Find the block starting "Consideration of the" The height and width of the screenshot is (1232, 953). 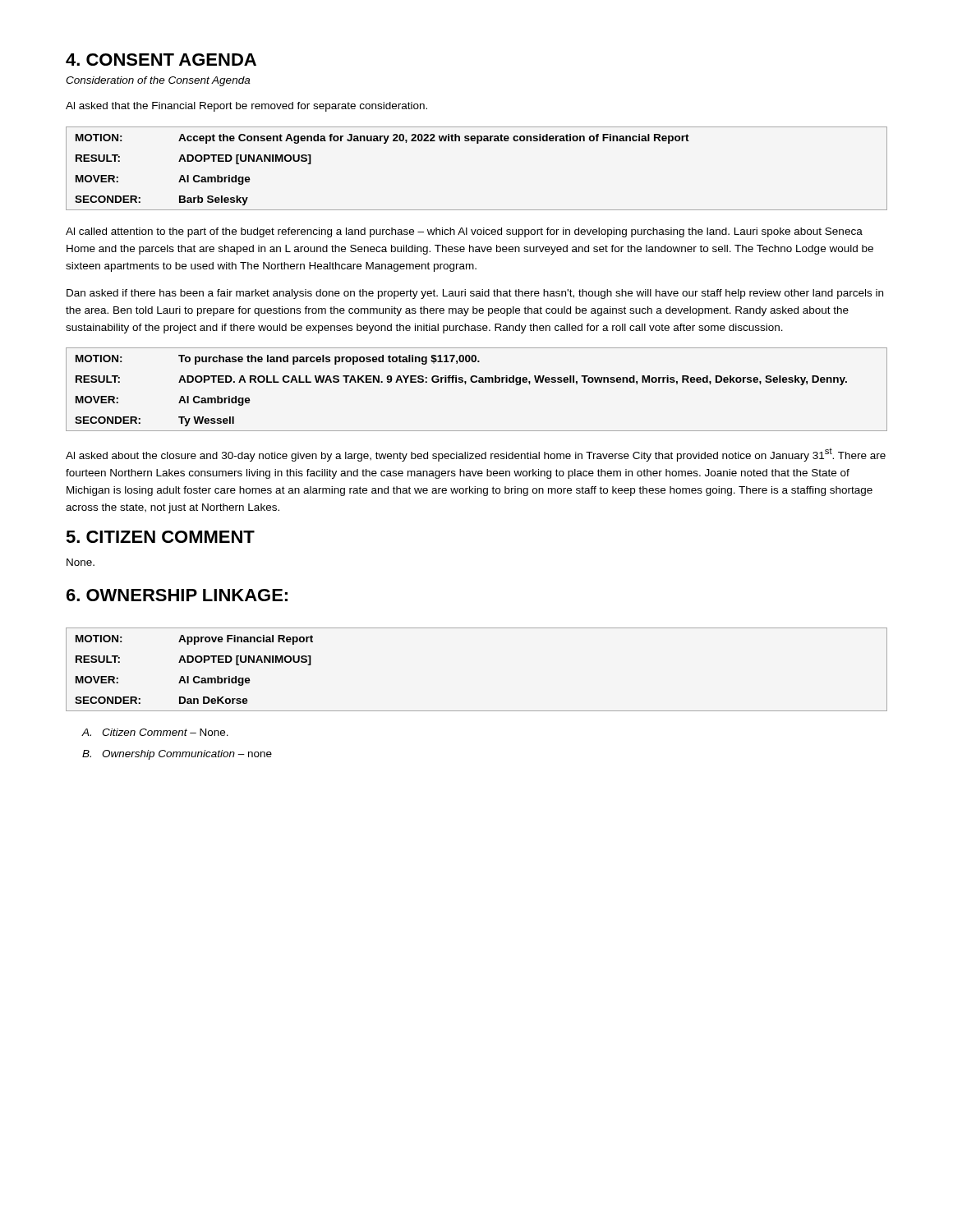coord(158,81)
